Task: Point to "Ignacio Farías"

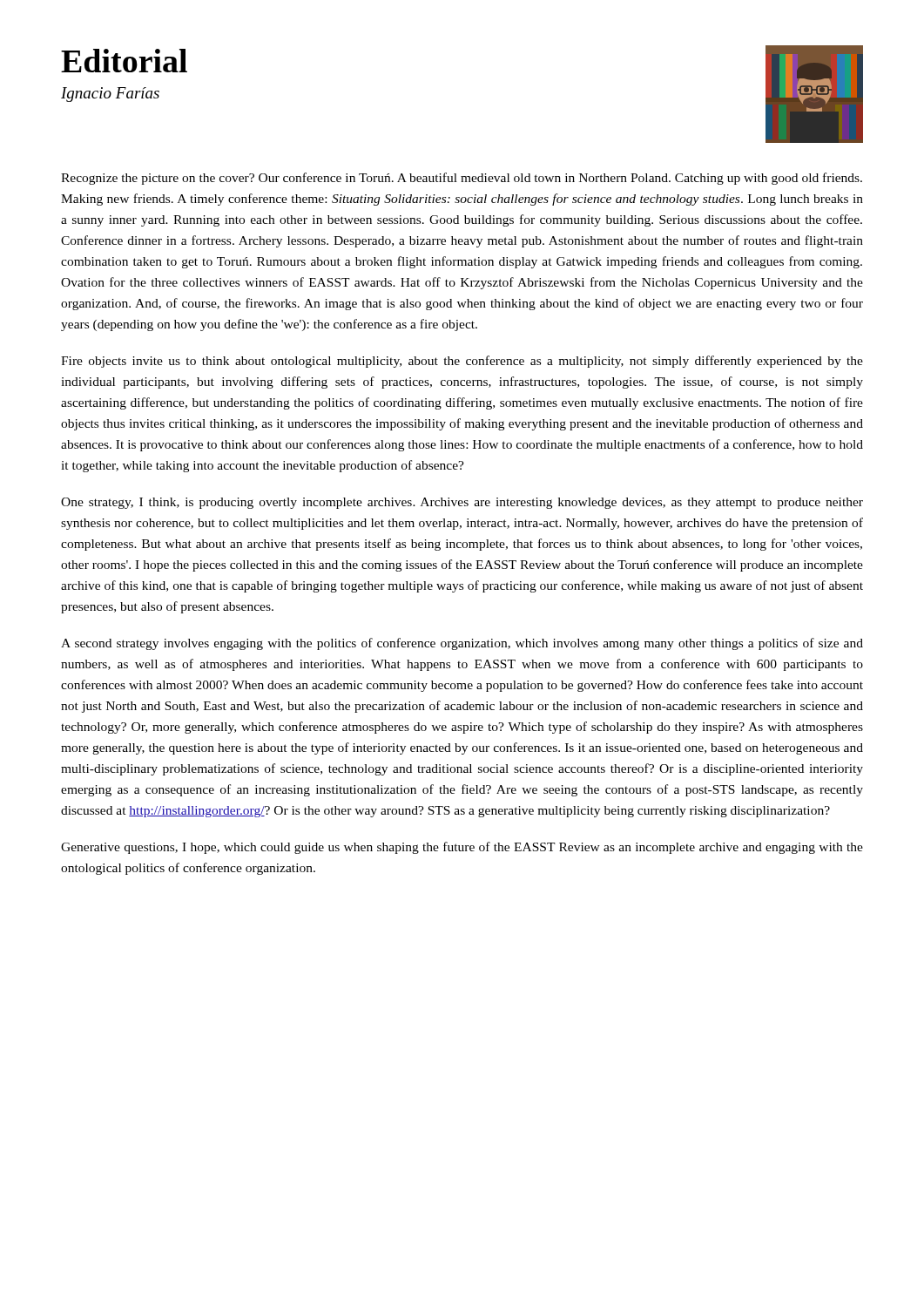Action: tap(110, 93)
